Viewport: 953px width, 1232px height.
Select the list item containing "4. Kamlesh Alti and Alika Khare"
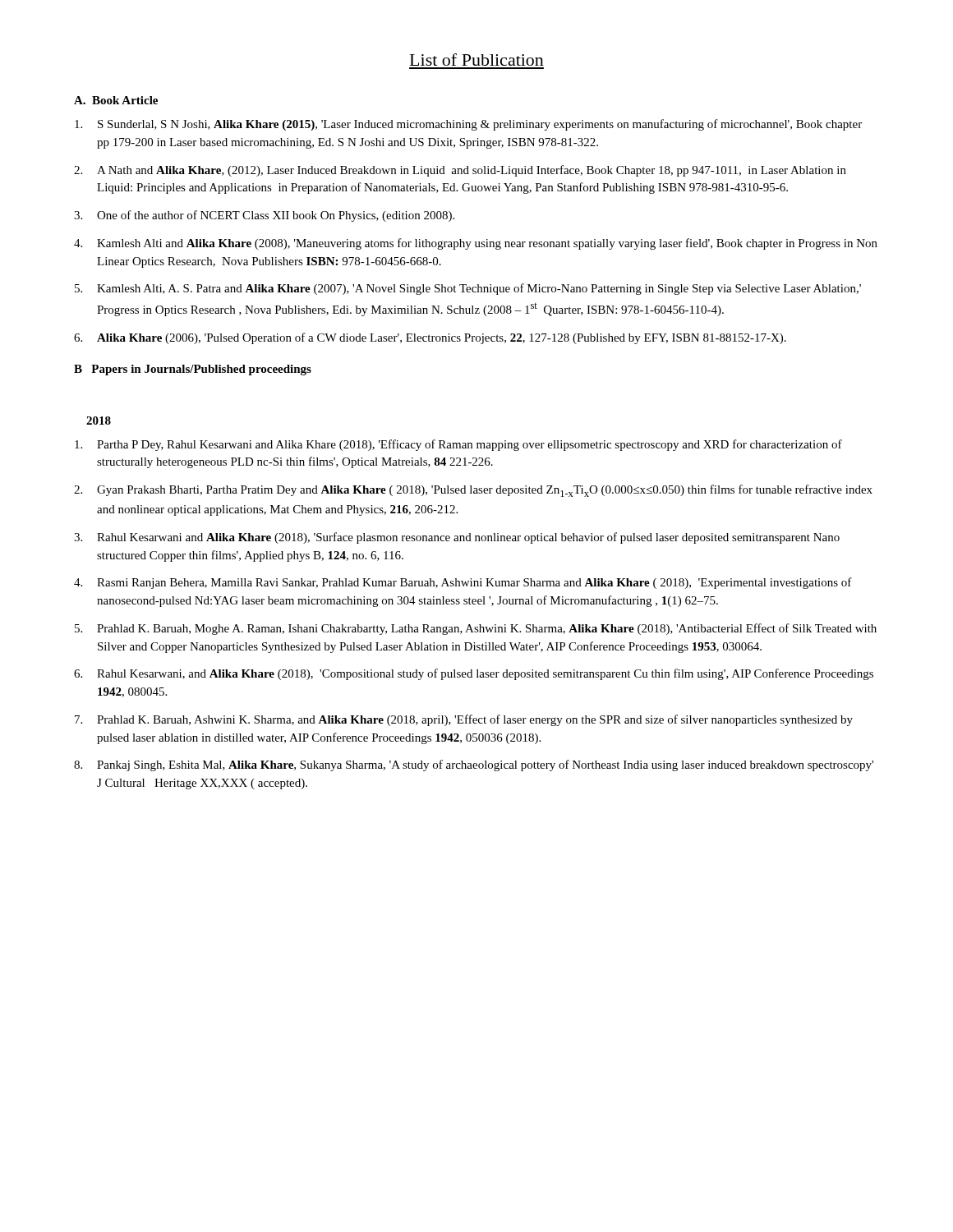[x=476, y=253]
